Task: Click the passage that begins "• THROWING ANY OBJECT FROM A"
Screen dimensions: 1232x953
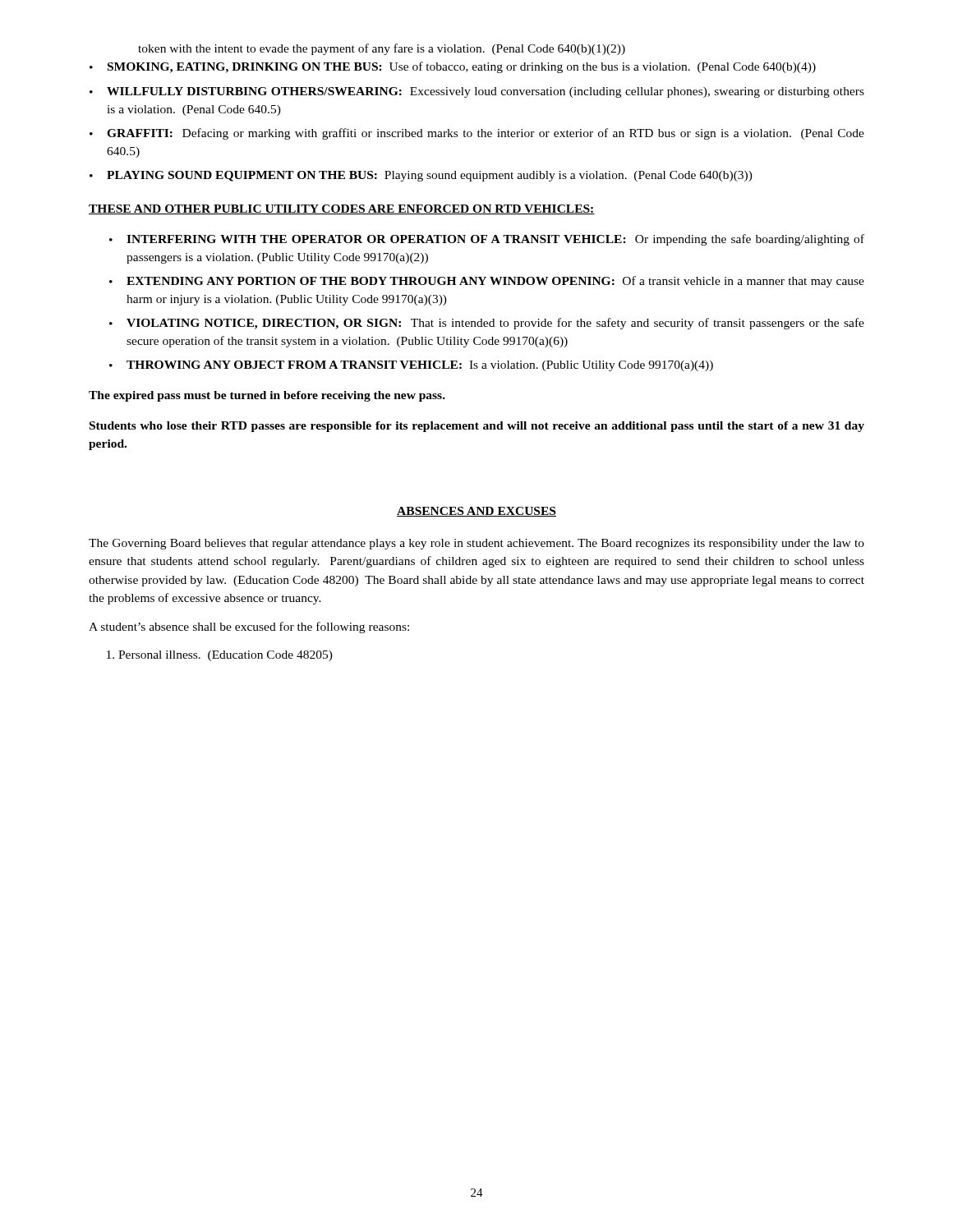Action: [486, 365]
